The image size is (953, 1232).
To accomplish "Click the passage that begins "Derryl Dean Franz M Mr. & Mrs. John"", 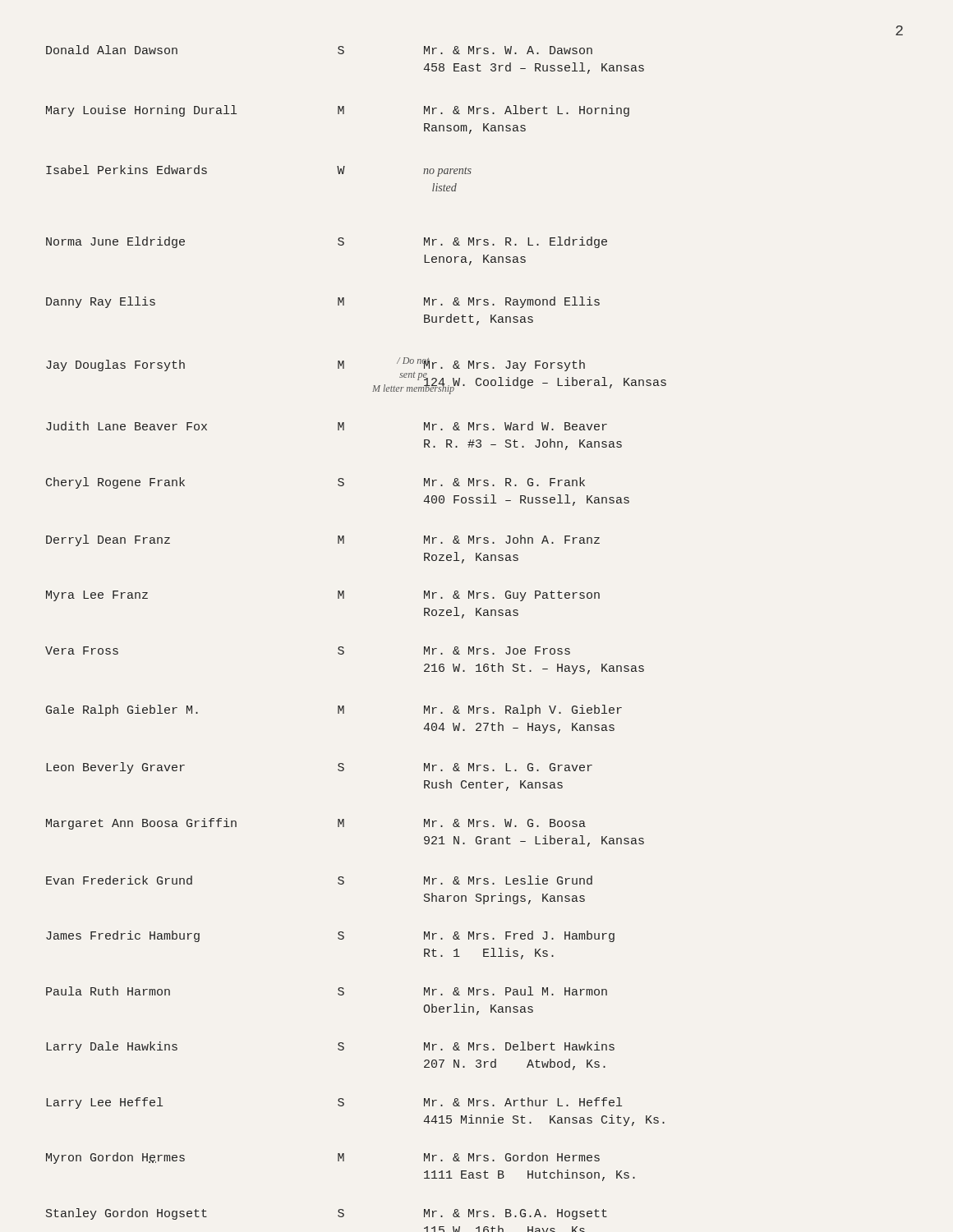I will click(108, 540).
